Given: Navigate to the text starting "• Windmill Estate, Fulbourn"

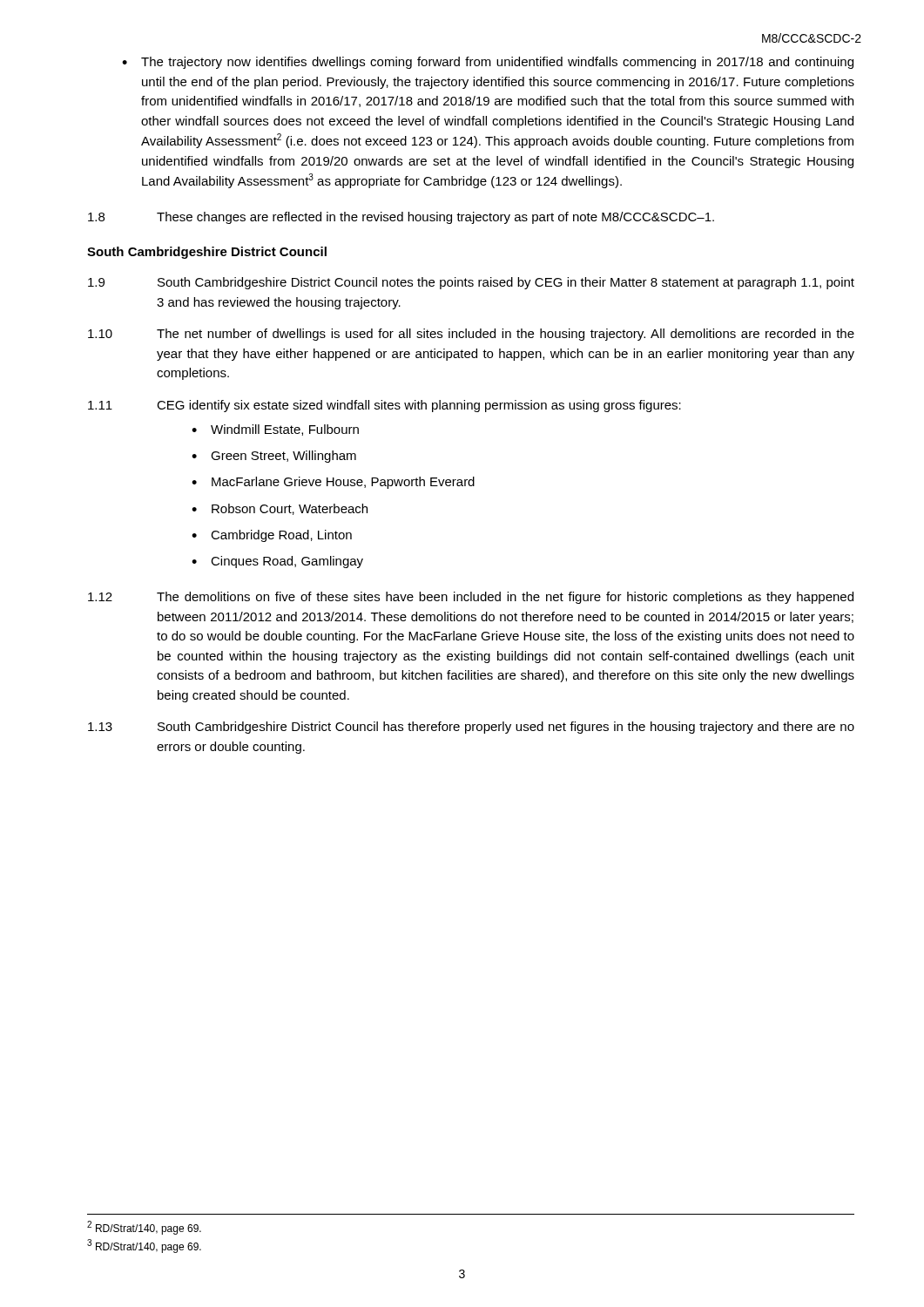Looking at the screenshot, I should [x=275, y=430].
